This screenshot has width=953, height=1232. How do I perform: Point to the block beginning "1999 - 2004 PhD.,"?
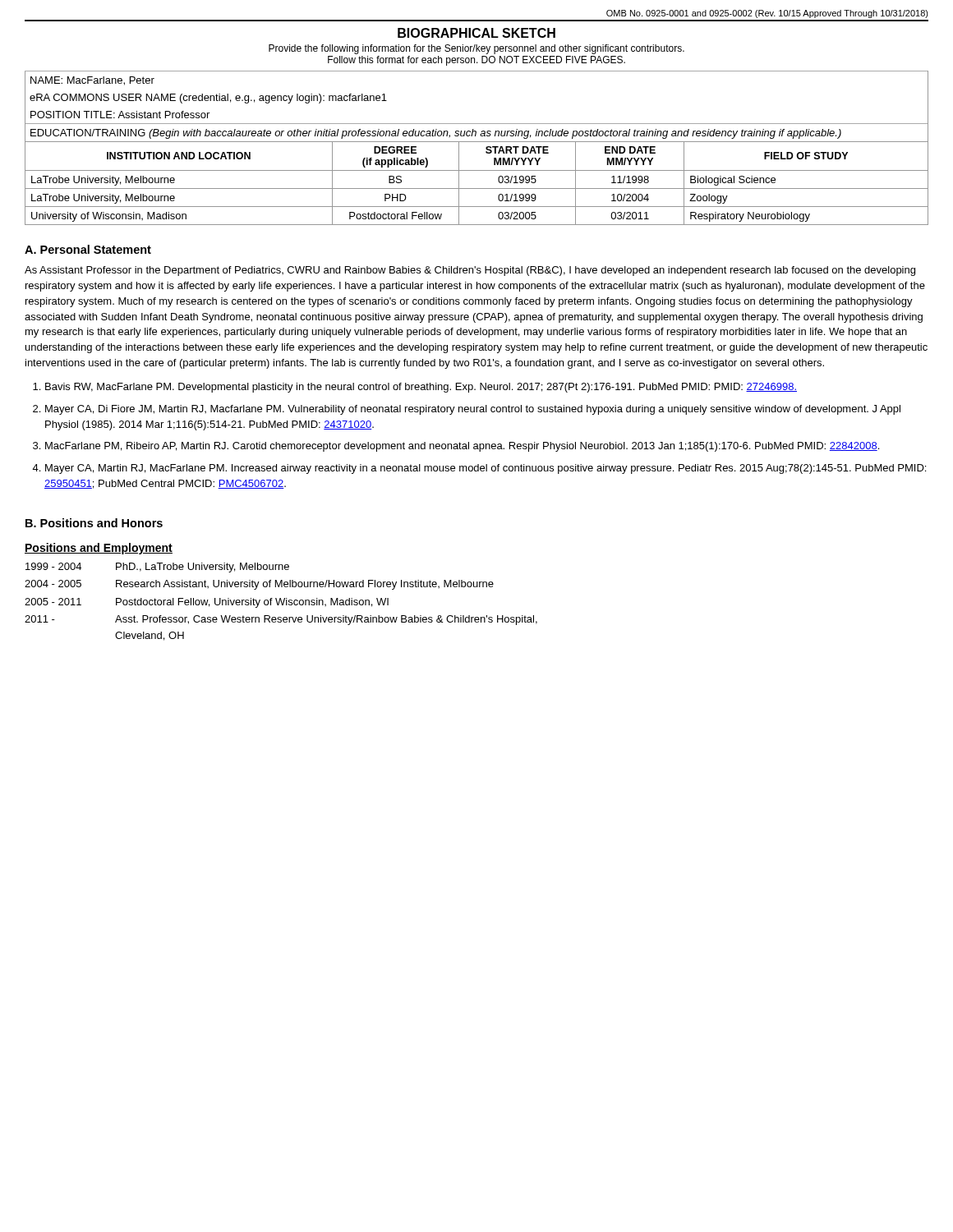coord(157,568)
